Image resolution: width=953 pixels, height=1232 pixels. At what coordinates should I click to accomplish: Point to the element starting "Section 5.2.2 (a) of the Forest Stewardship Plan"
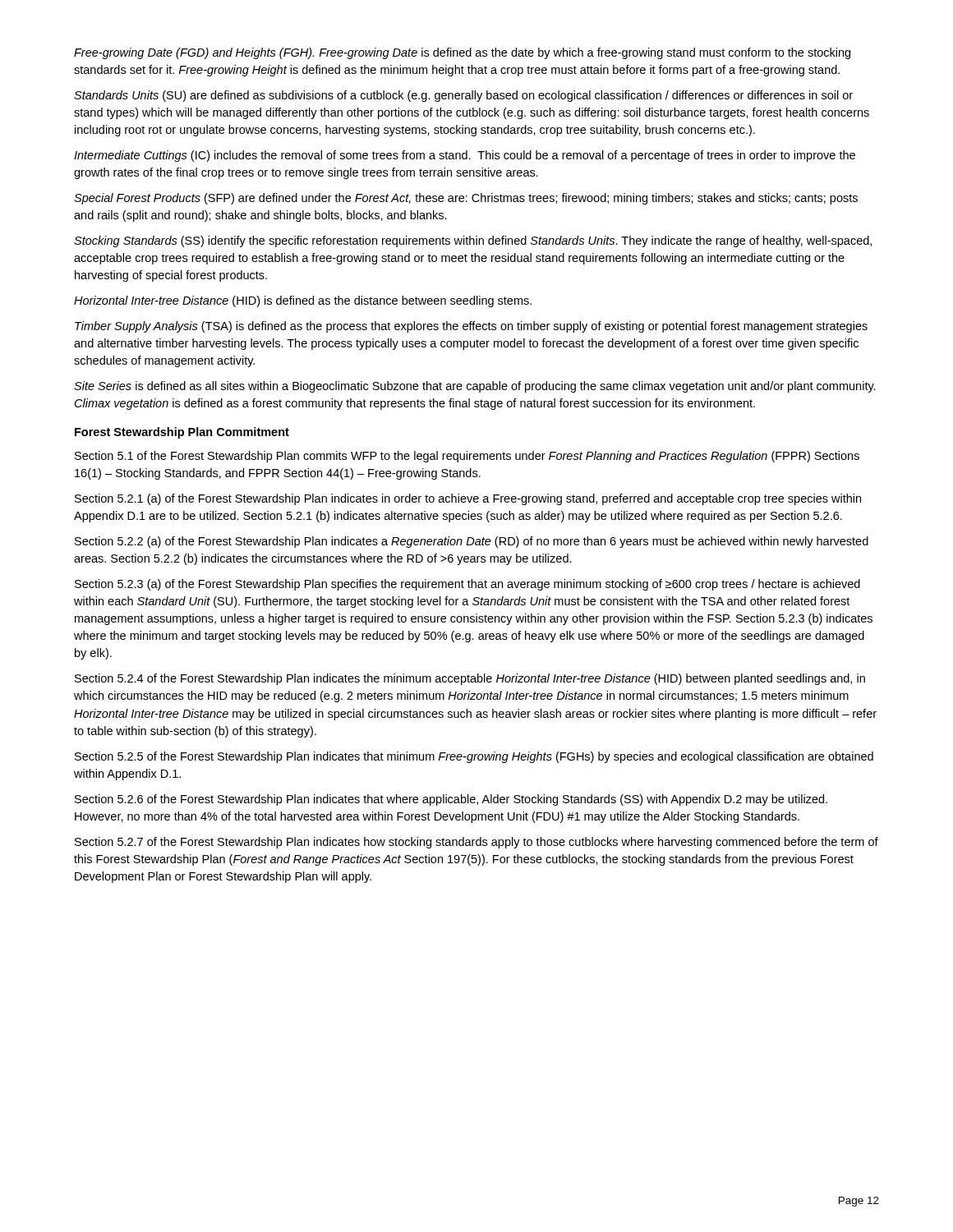pyautogui.click(x=471, y=550)
